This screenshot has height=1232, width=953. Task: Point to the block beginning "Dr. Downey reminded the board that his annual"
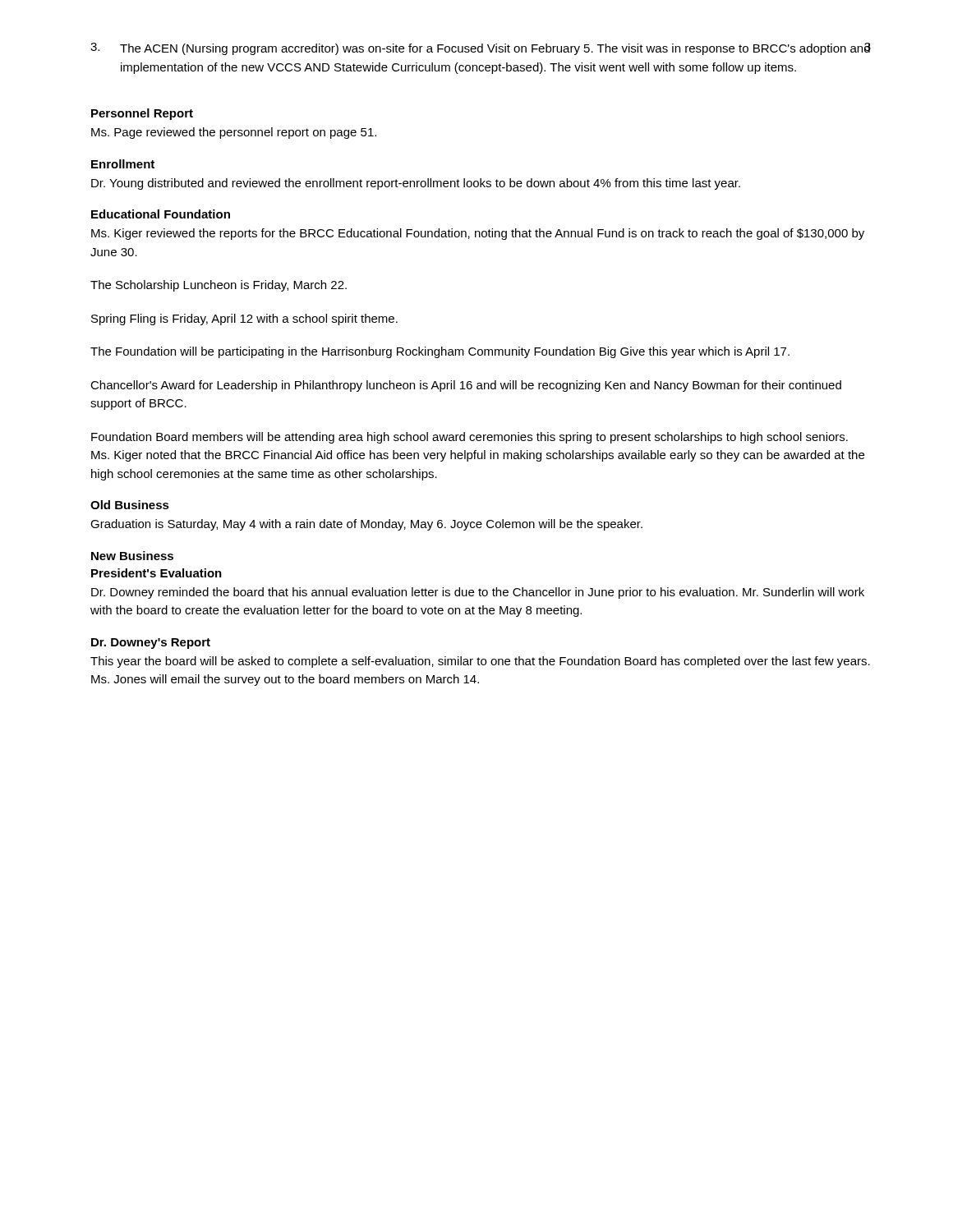tap(477, 601)
